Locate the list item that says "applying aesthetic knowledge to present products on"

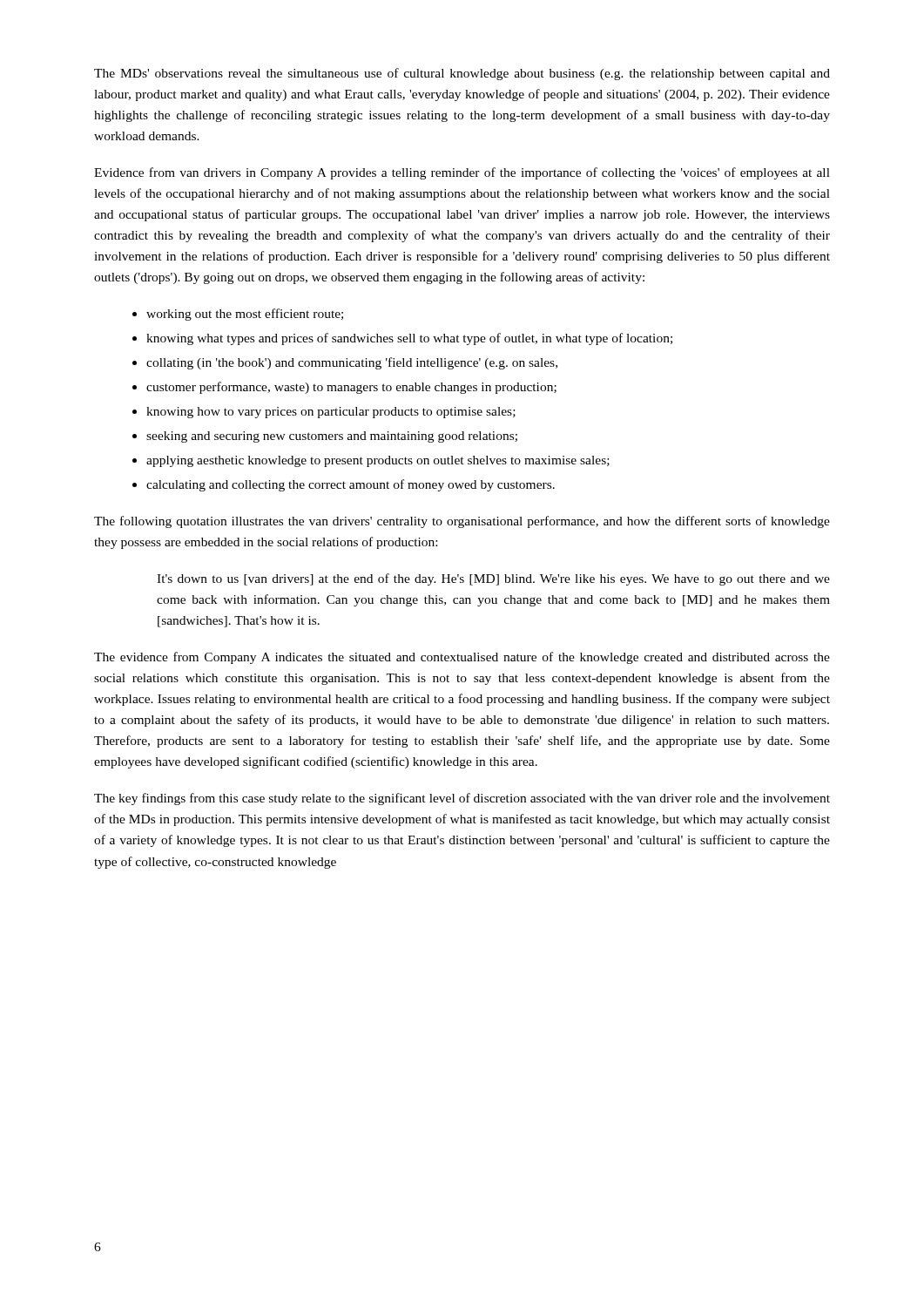point(378,460)
